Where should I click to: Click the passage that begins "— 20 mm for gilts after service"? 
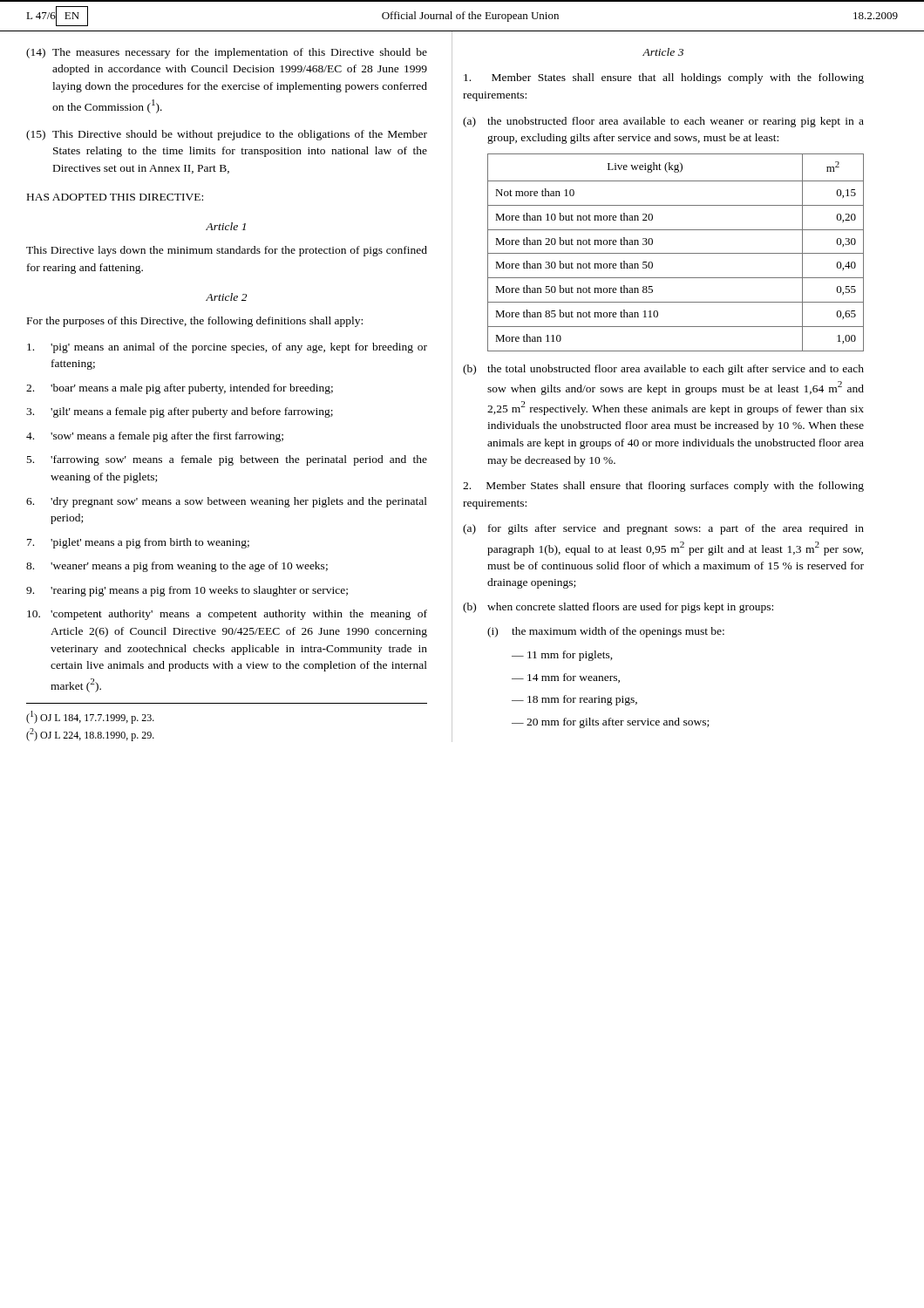(x=611, y=721)
